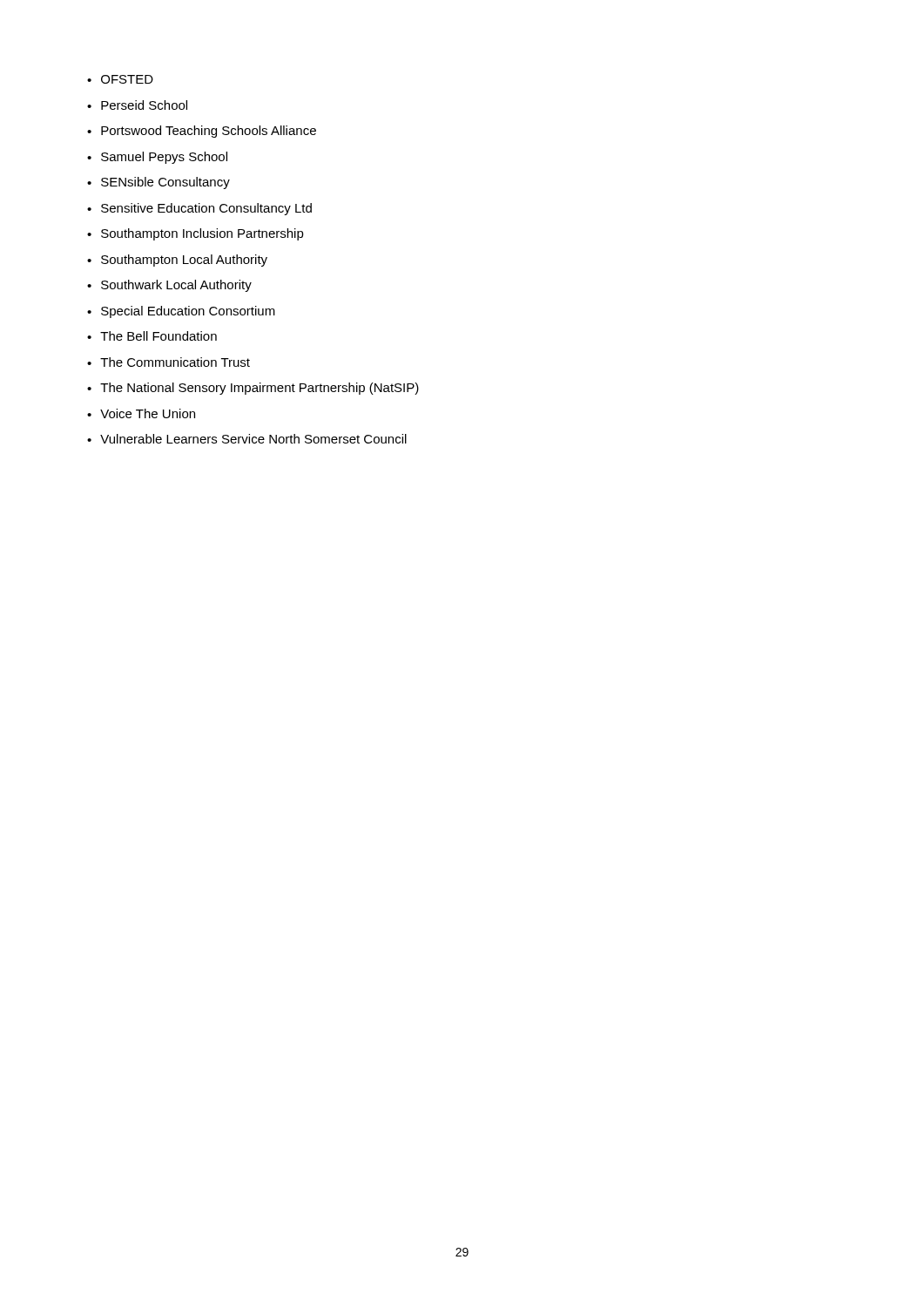Find "• Samuel Pepys School" on this page
Viewport: 924px width, 1307px height.
click(x=158, y=157)
